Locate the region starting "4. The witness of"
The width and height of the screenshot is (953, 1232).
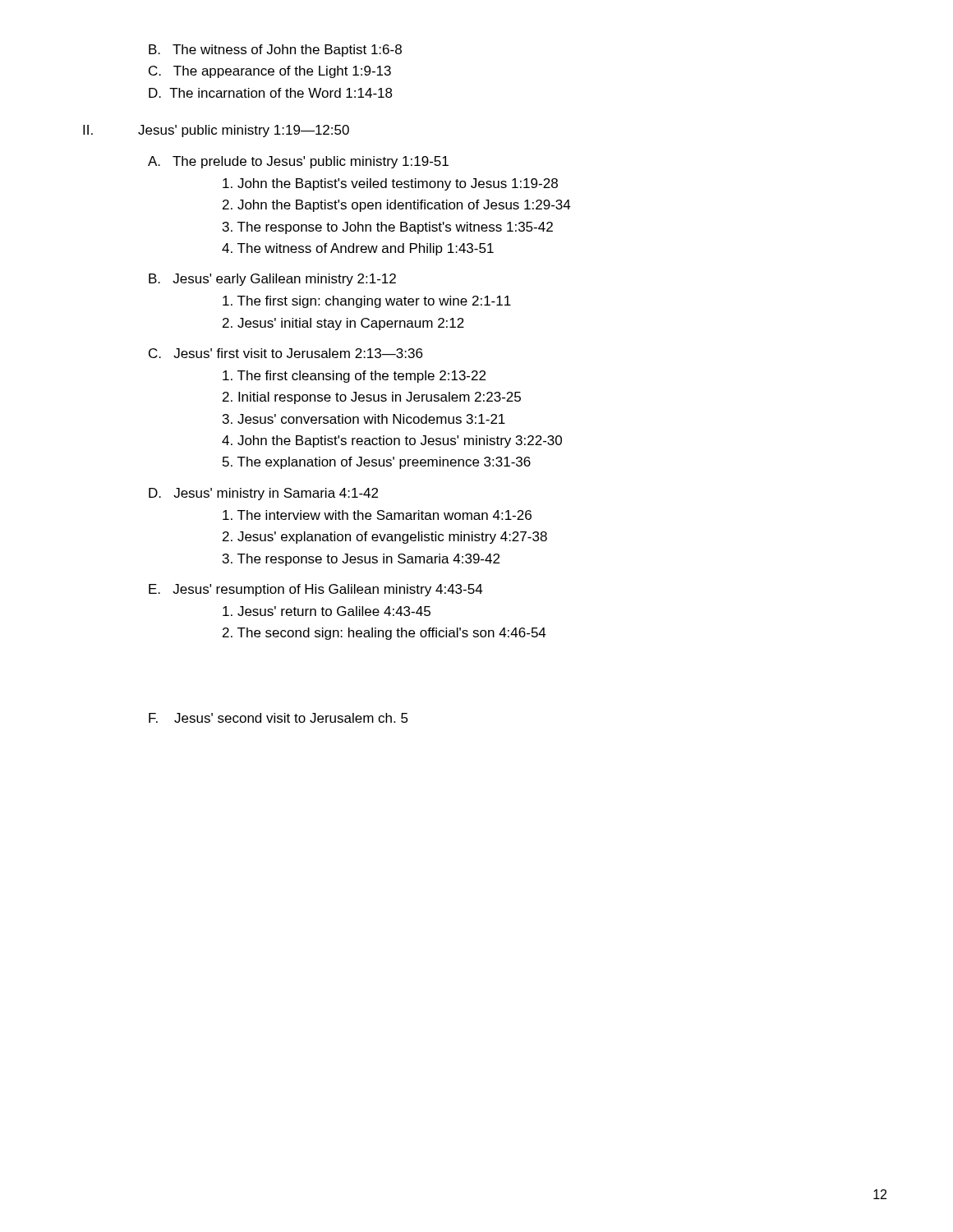(x=358, y=248)
